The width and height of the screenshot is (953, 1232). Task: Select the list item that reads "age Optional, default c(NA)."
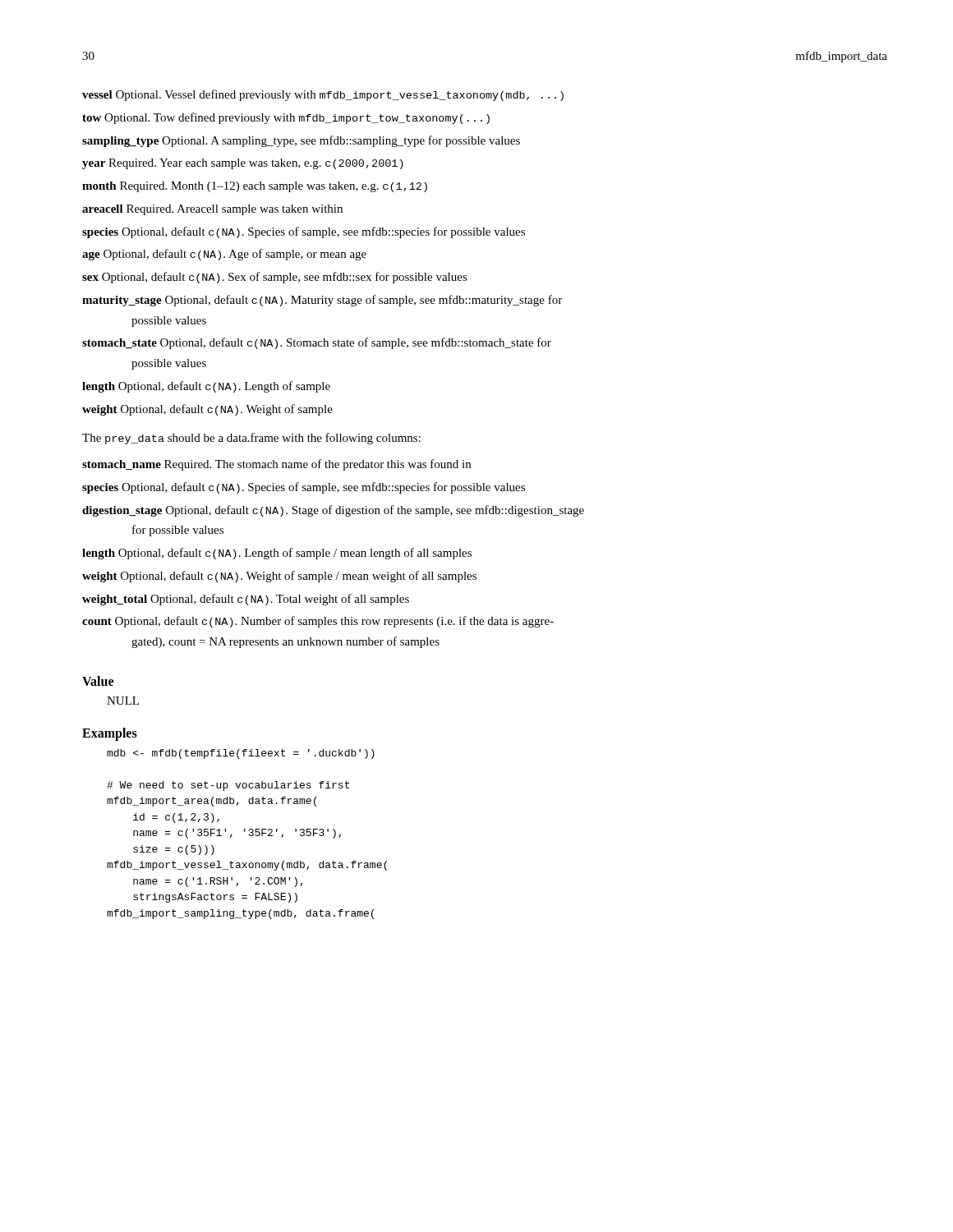(224, 254)
